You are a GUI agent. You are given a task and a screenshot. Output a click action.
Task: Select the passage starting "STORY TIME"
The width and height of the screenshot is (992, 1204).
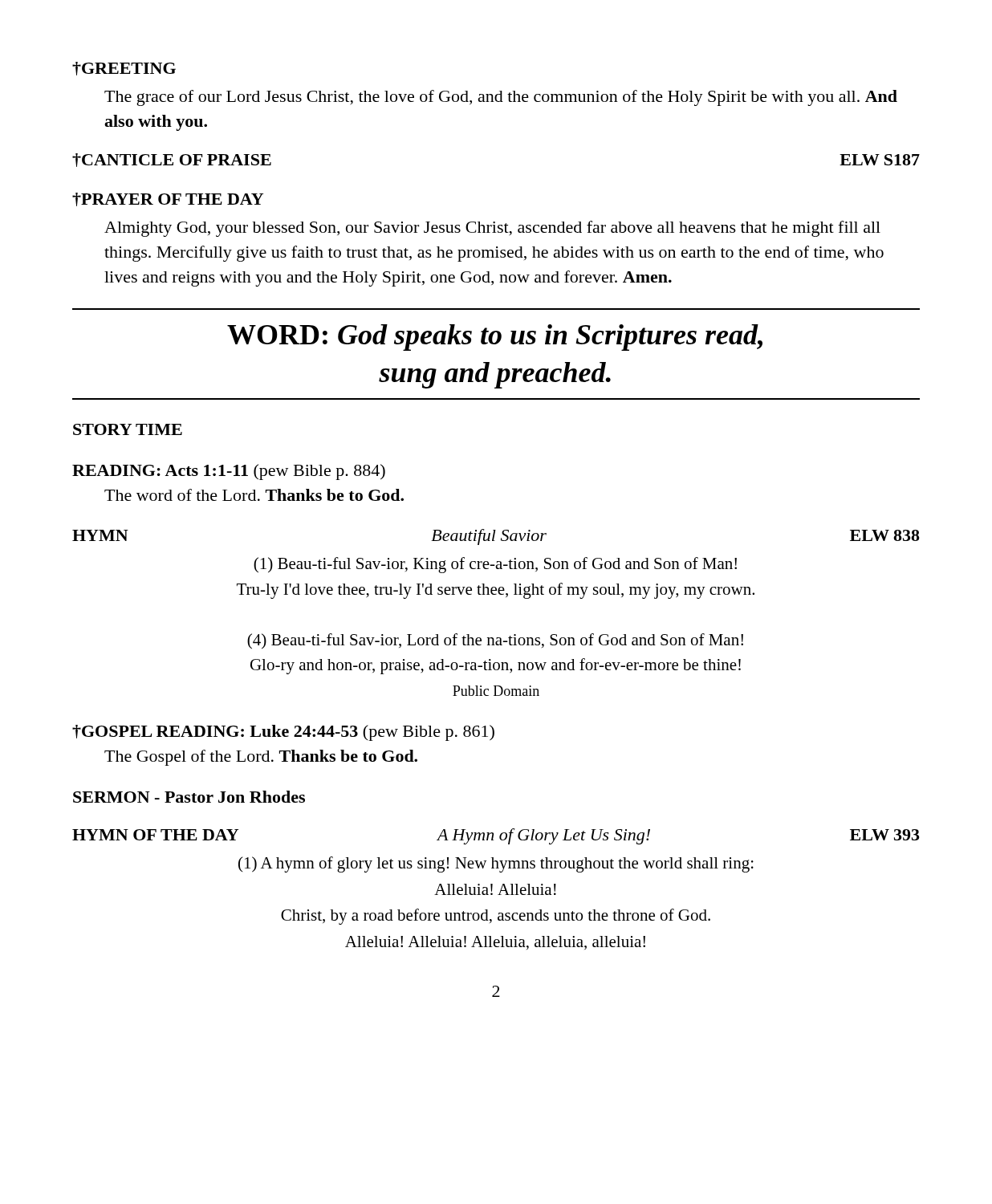pos(127,429)
